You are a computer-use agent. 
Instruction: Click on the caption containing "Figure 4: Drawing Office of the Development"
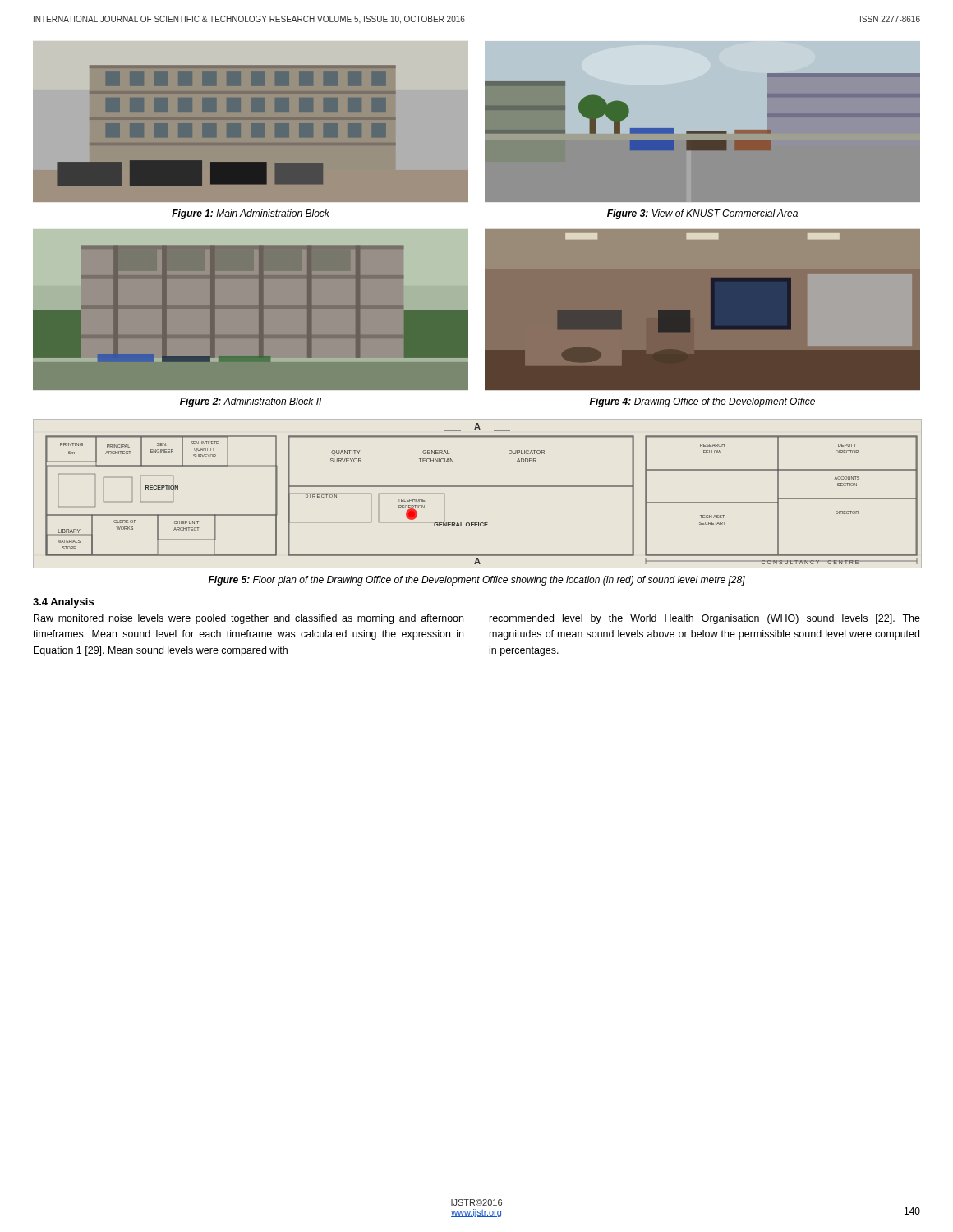[x=702, y=402]
